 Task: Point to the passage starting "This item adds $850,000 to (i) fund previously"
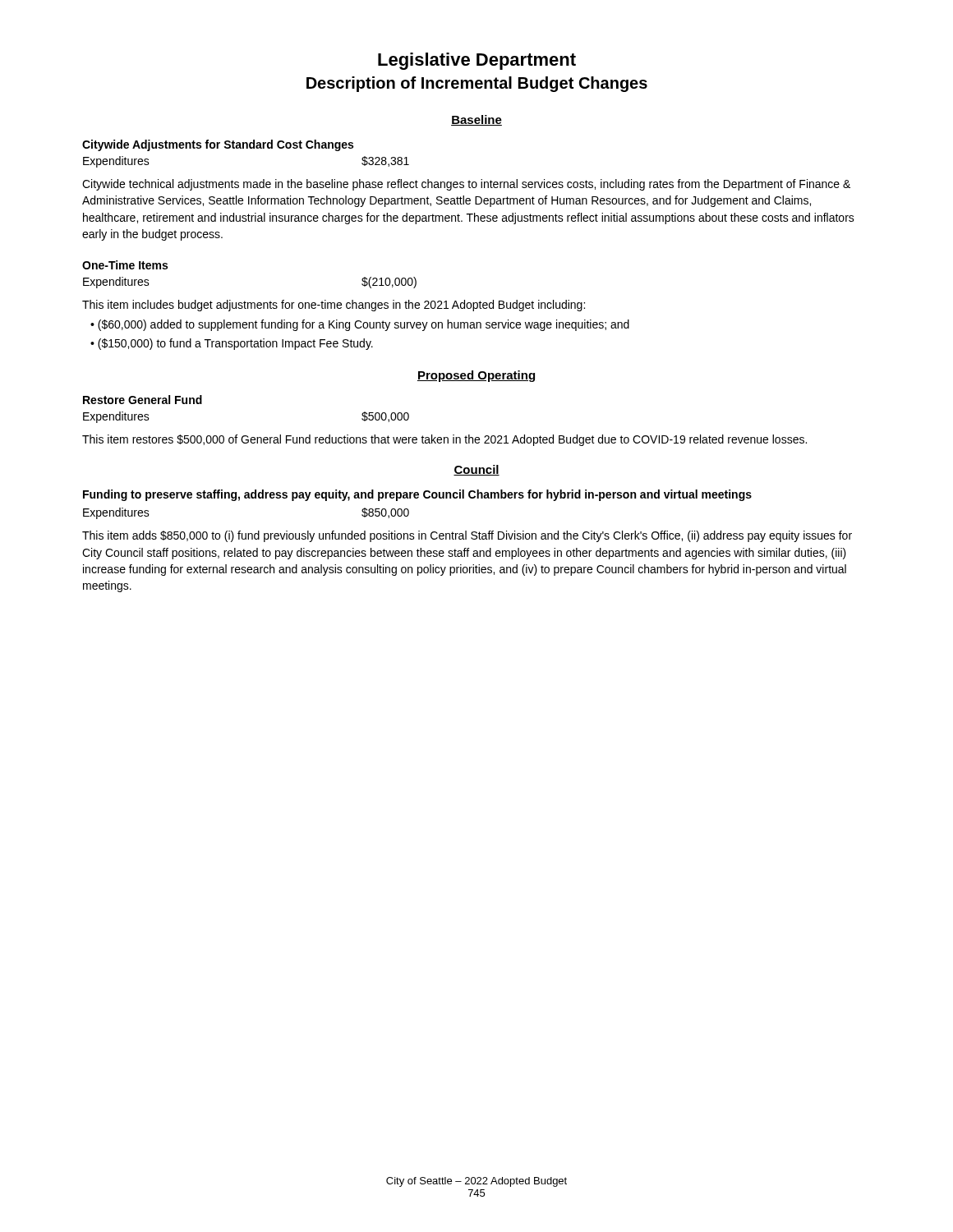coord(467,561)
